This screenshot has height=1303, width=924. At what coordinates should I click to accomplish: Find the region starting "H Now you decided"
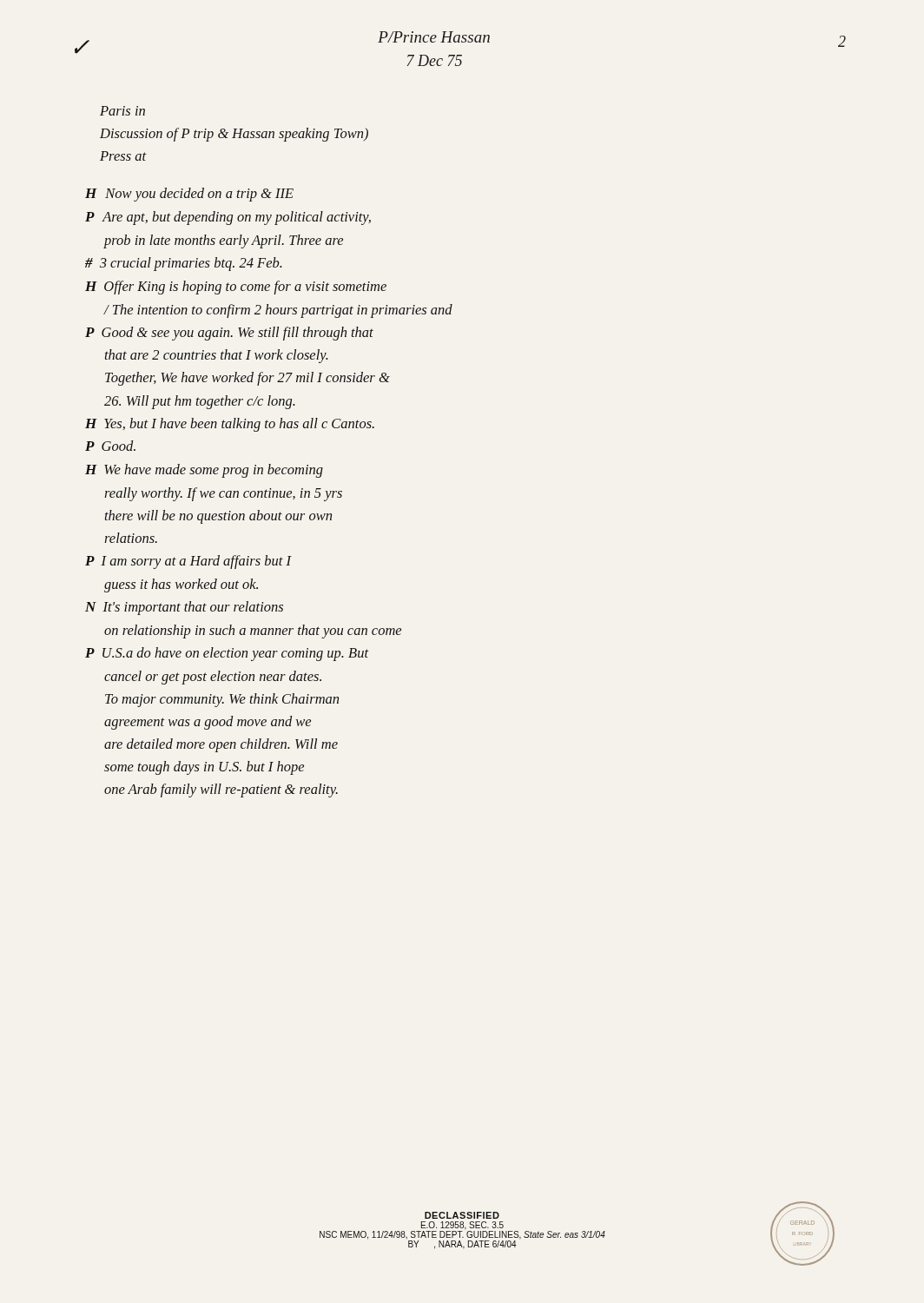pyautogui.click(x=189, y=195)
